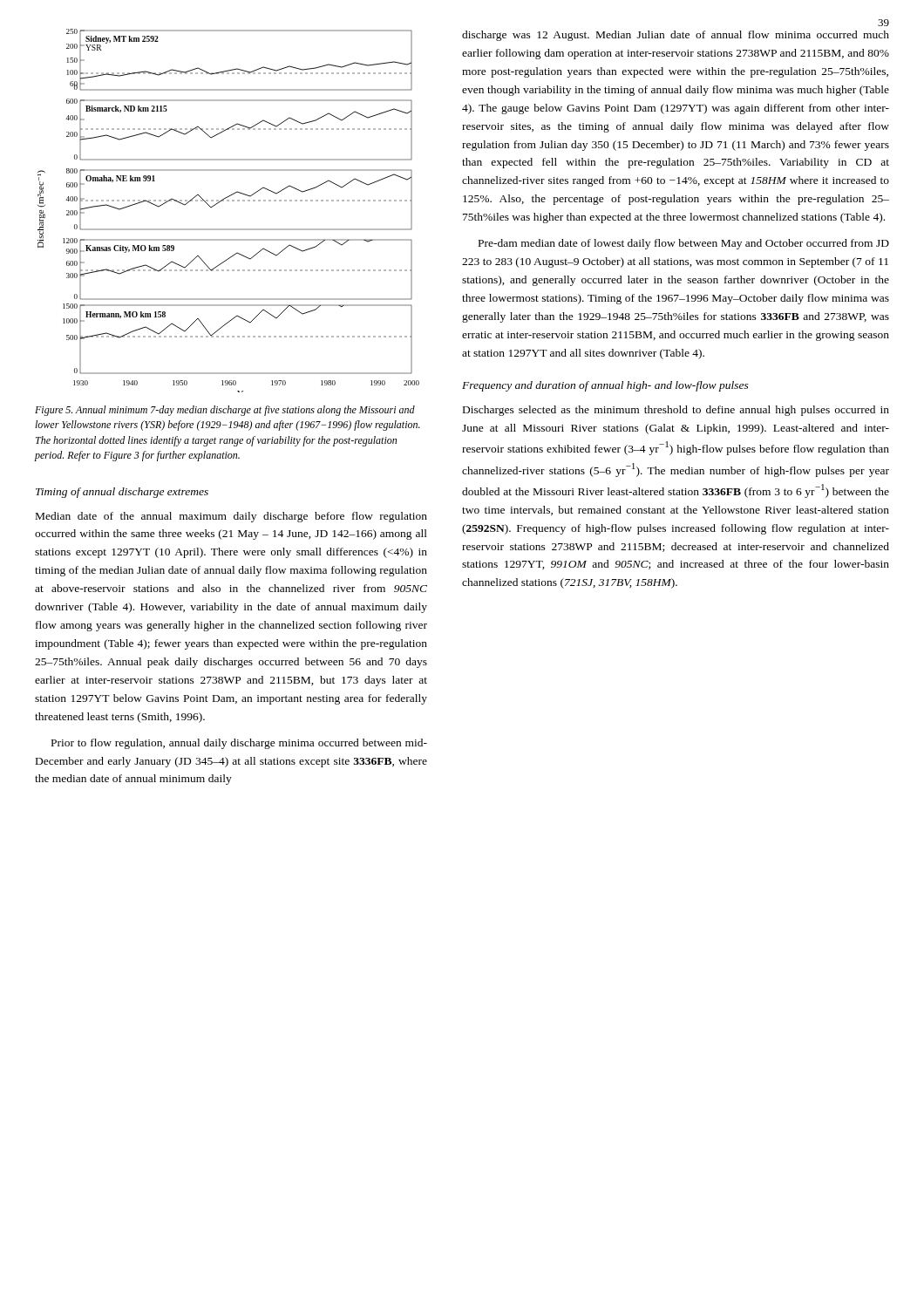Find the element starting "Timing of annual discharge extremes"

[x=122, y=491]
